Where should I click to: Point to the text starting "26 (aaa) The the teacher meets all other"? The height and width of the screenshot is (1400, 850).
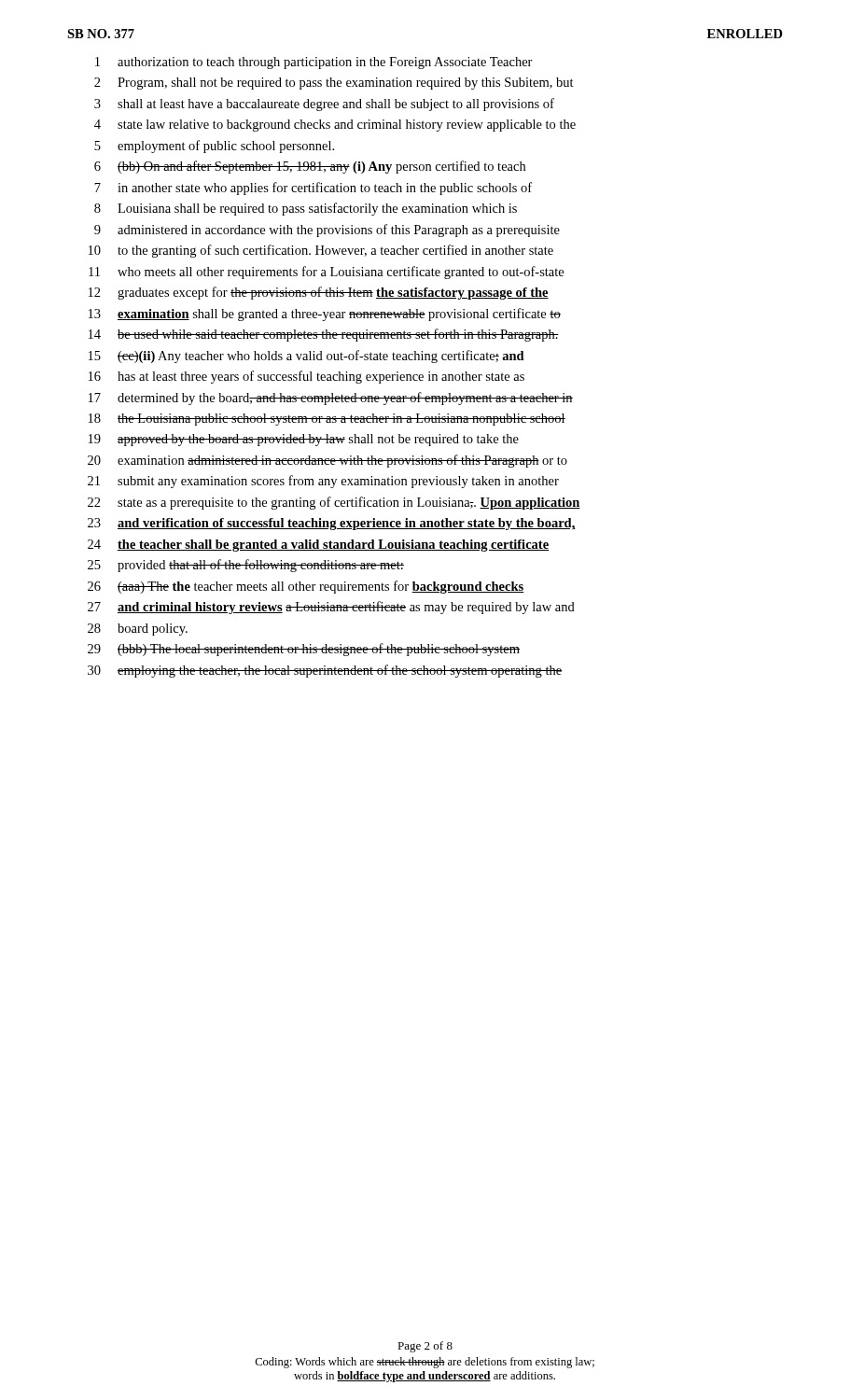[x=425, y=586]
